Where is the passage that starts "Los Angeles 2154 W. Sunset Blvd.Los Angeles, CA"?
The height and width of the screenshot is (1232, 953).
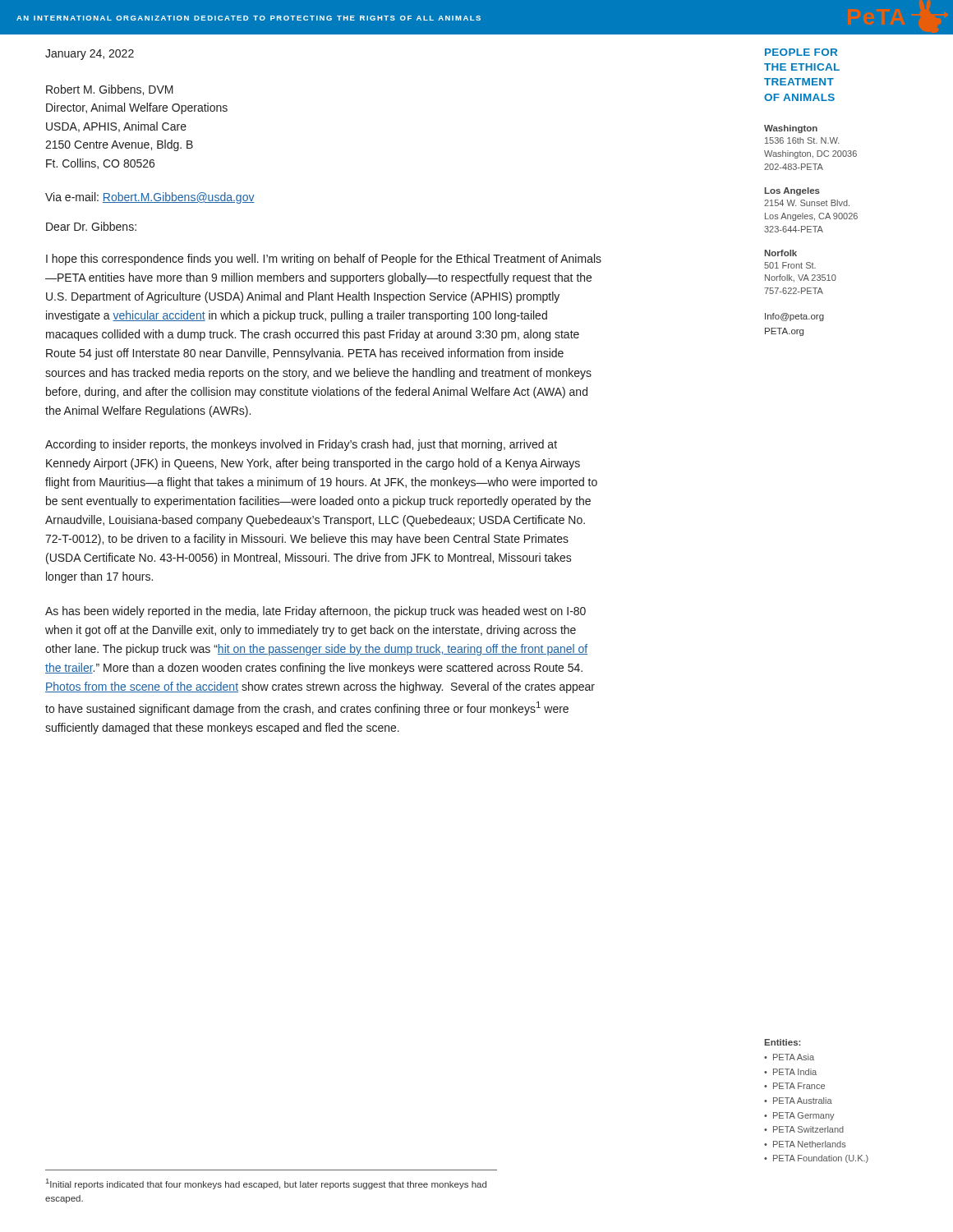(x=846, y=211)
